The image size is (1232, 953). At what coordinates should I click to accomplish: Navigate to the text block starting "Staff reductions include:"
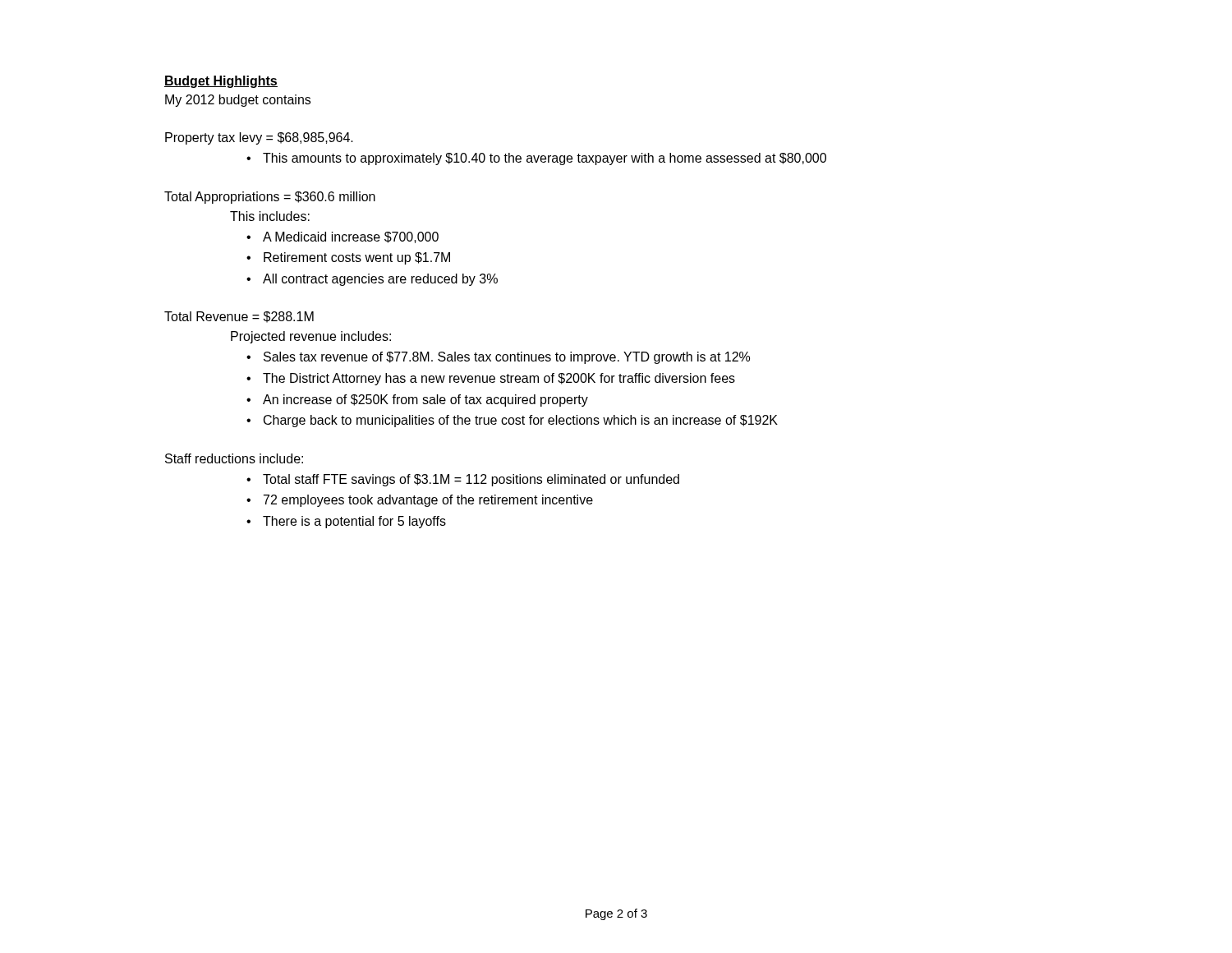tap(234, 459)
